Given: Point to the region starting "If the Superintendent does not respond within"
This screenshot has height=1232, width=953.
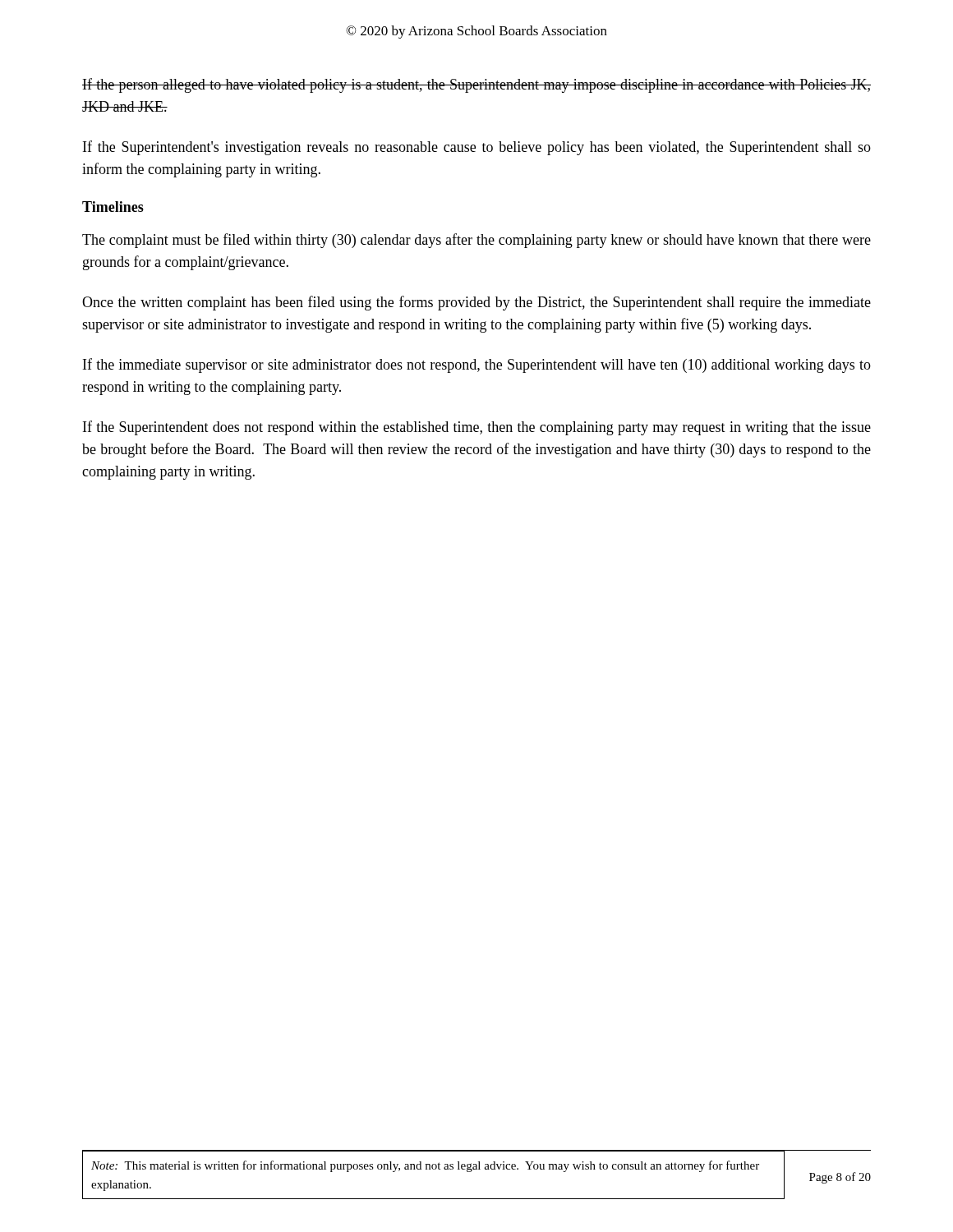Looking at the screenshot, I should coord(476,449).
